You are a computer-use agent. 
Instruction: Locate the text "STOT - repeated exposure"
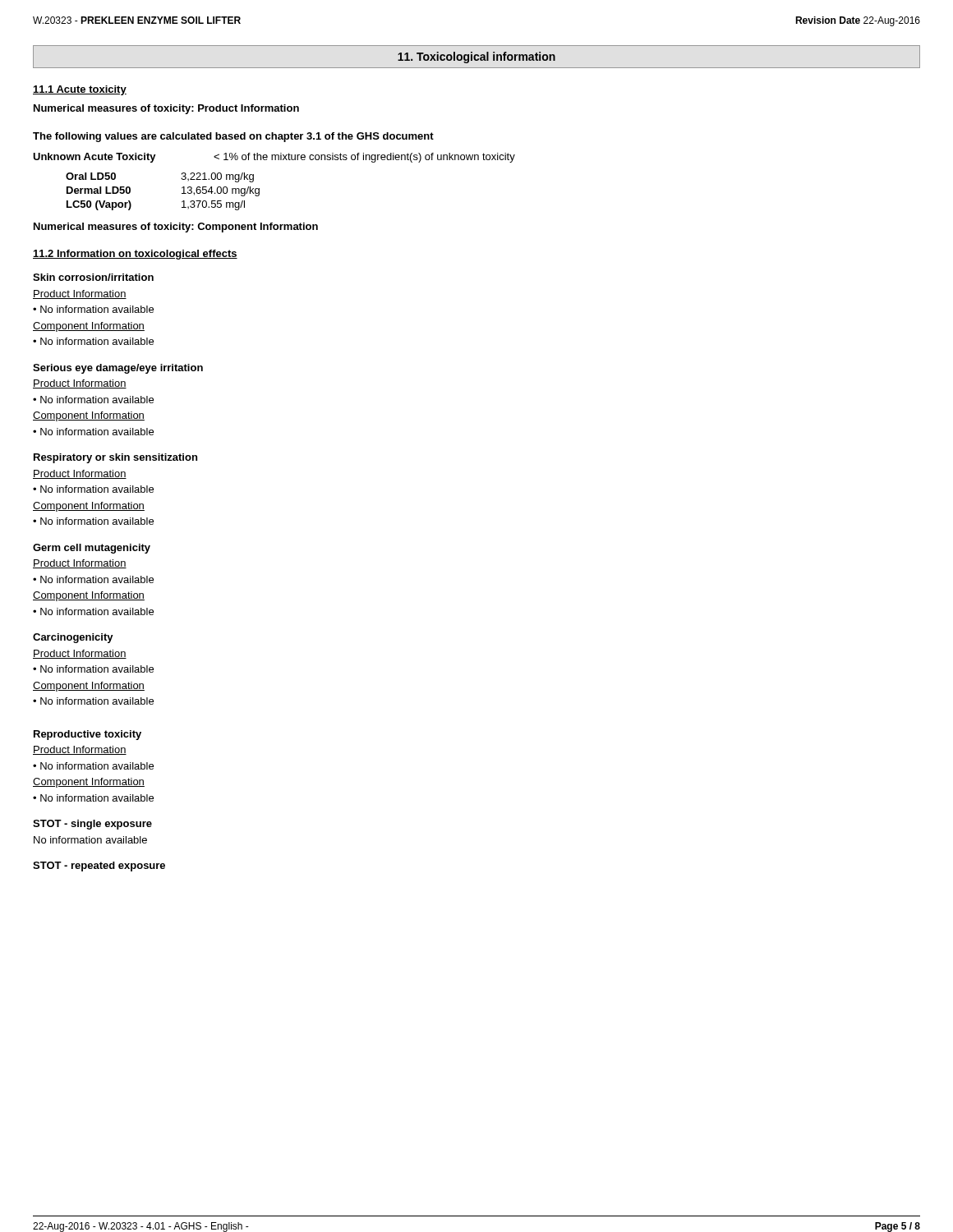[99, 865]
